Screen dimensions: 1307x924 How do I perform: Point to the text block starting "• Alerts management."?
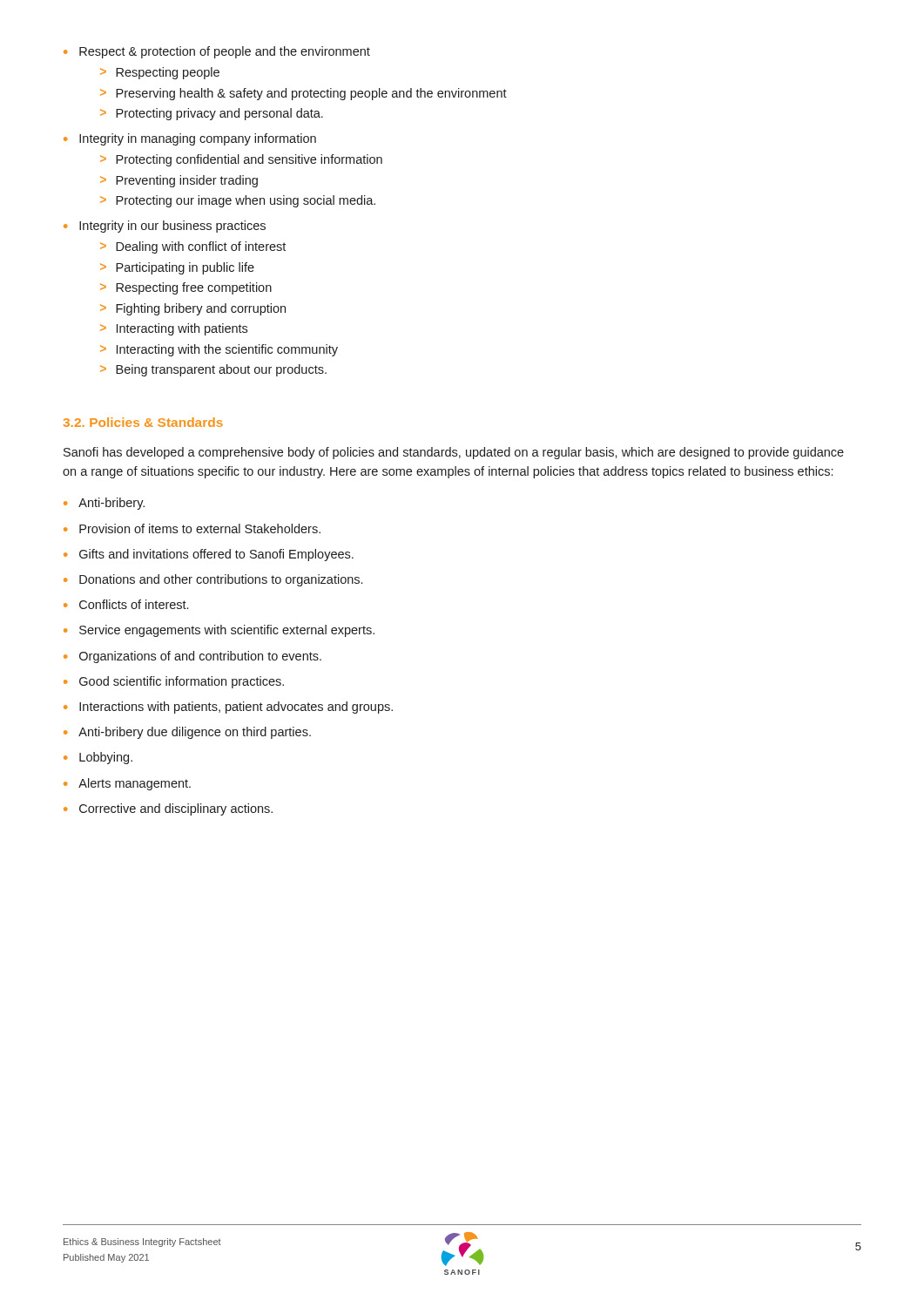(x=127, y=784)
